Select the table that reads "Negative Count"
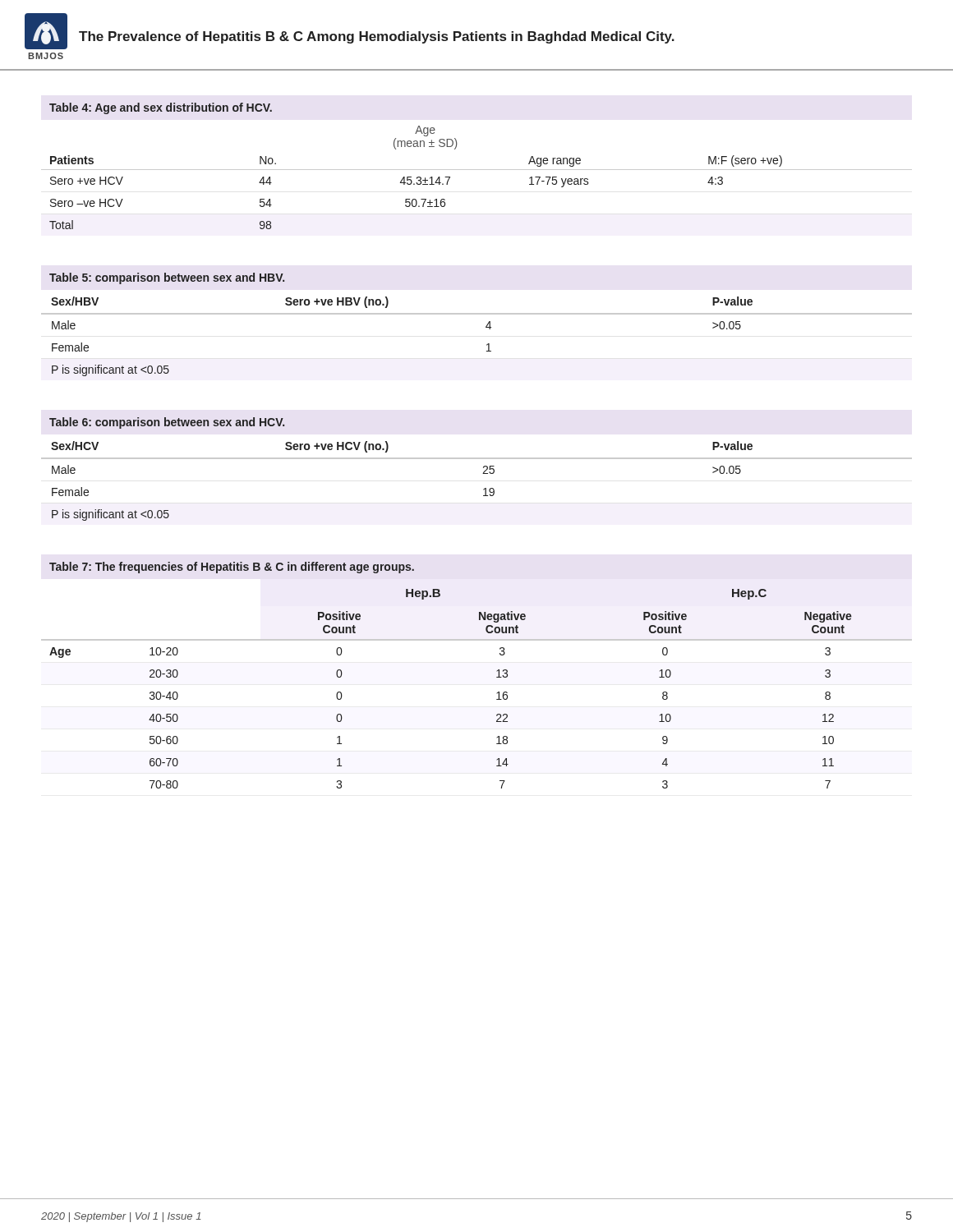953x1232 pixels. pos(476,675)
